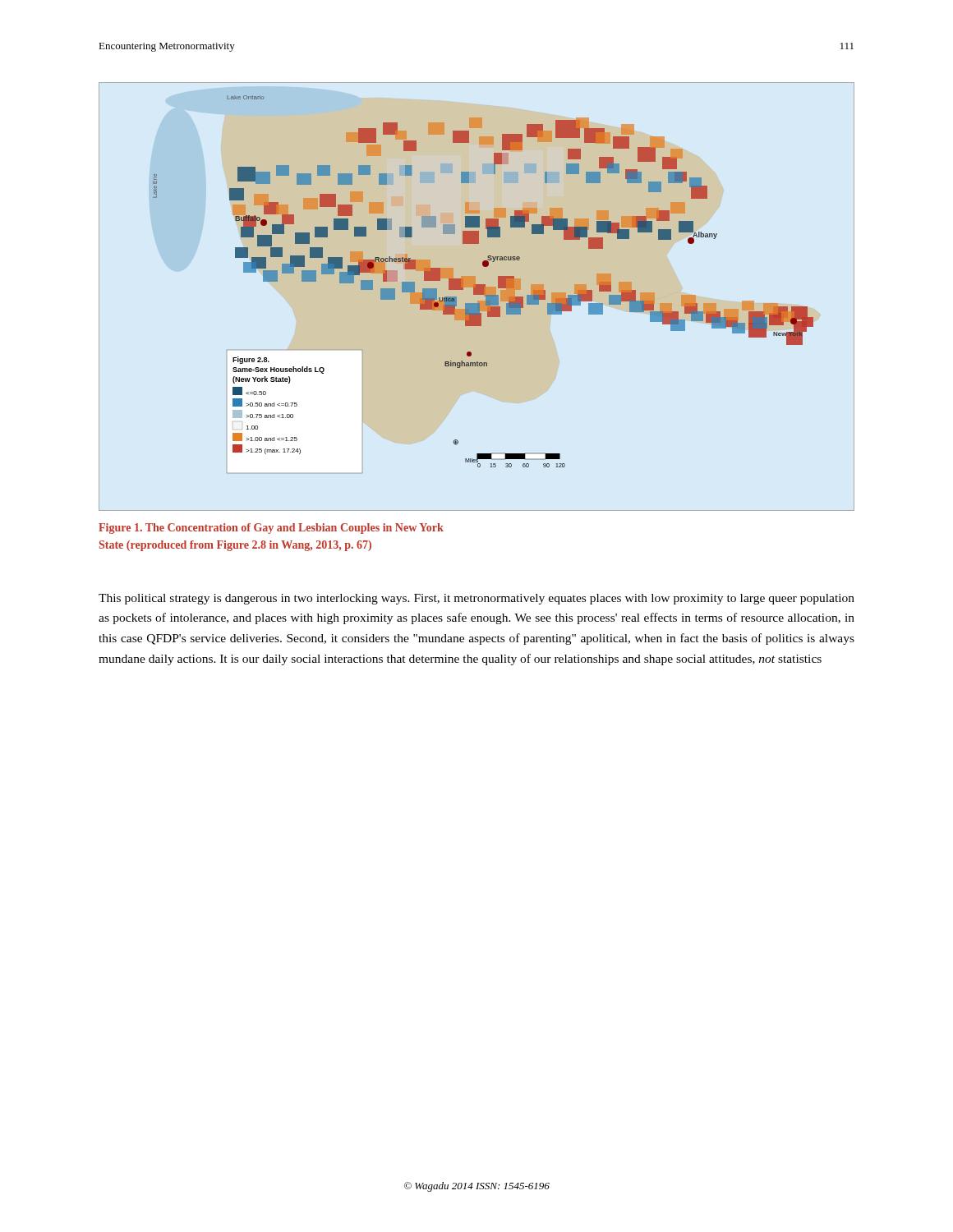The height and width of the screenshot is (1232, 953).
Task: Where is the passage that starts "This political strategy is dangerous in two"?
Action: [x=476, y=628]
